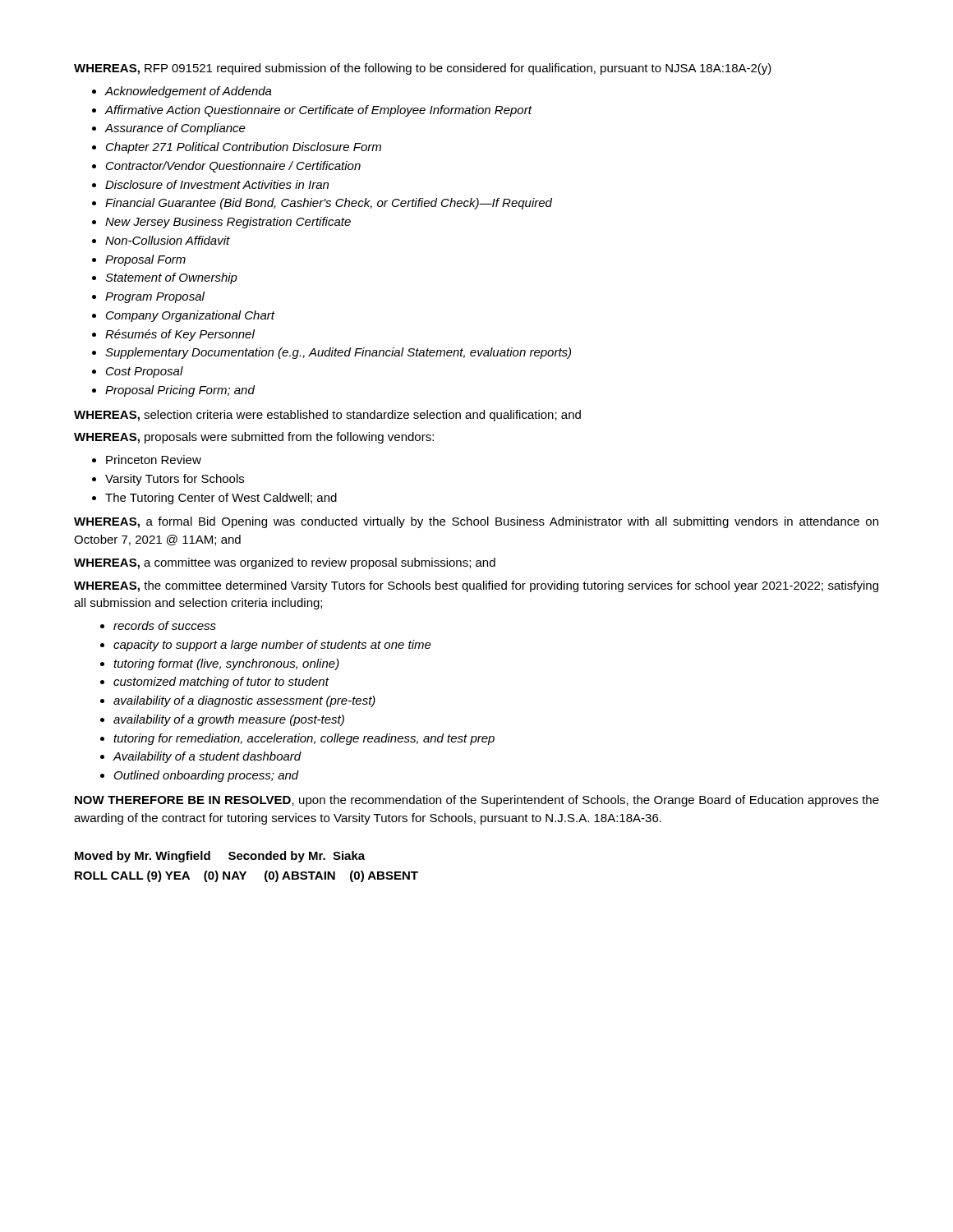Image resolution: width=953 pixels, height=1232 pixels.
Task: Select the list item containing "Availability of a student dashboard"
Action: 207,756
